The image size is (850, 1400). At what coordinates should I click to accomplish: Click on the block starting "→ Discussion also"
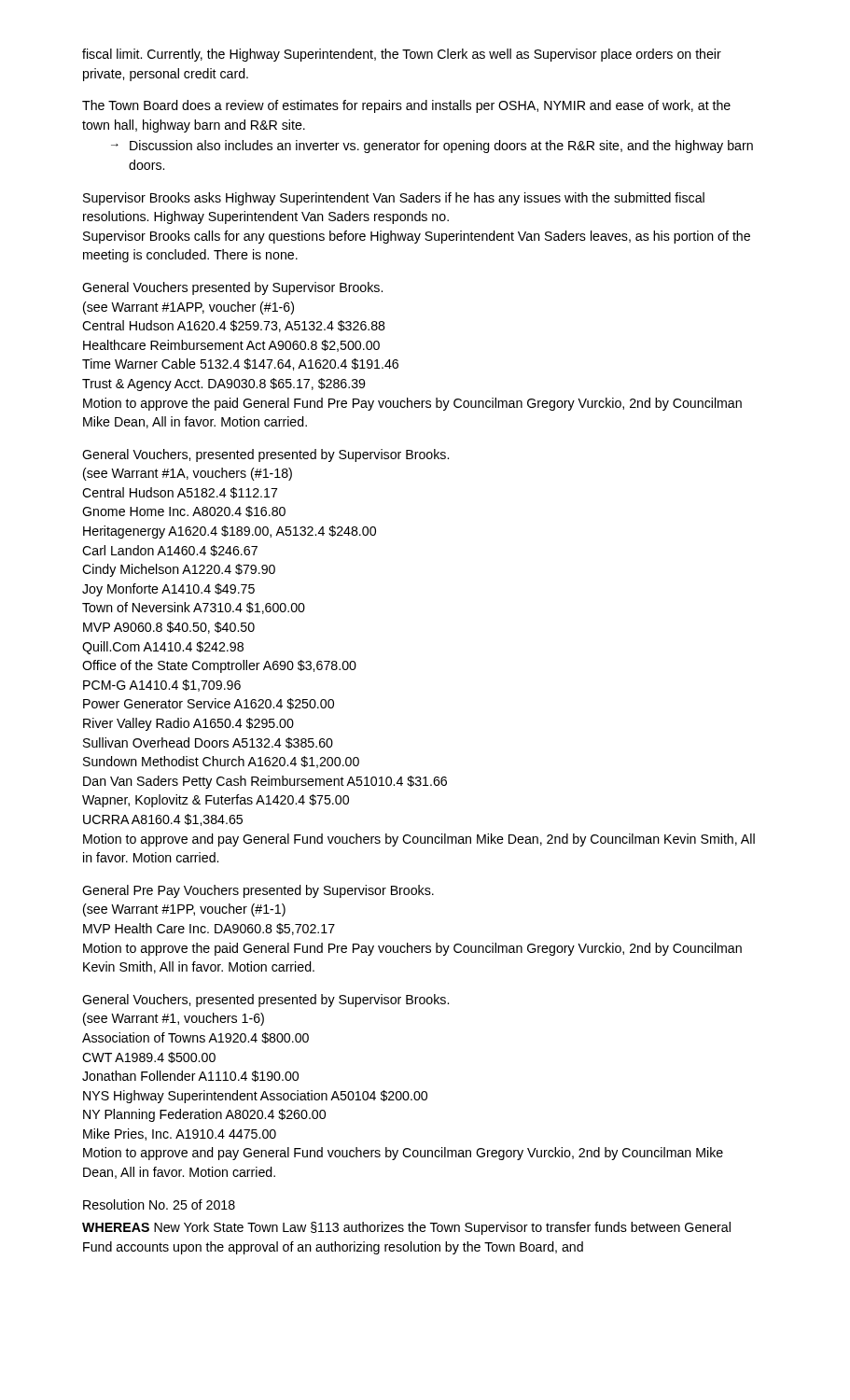click(x=435, y=156)
